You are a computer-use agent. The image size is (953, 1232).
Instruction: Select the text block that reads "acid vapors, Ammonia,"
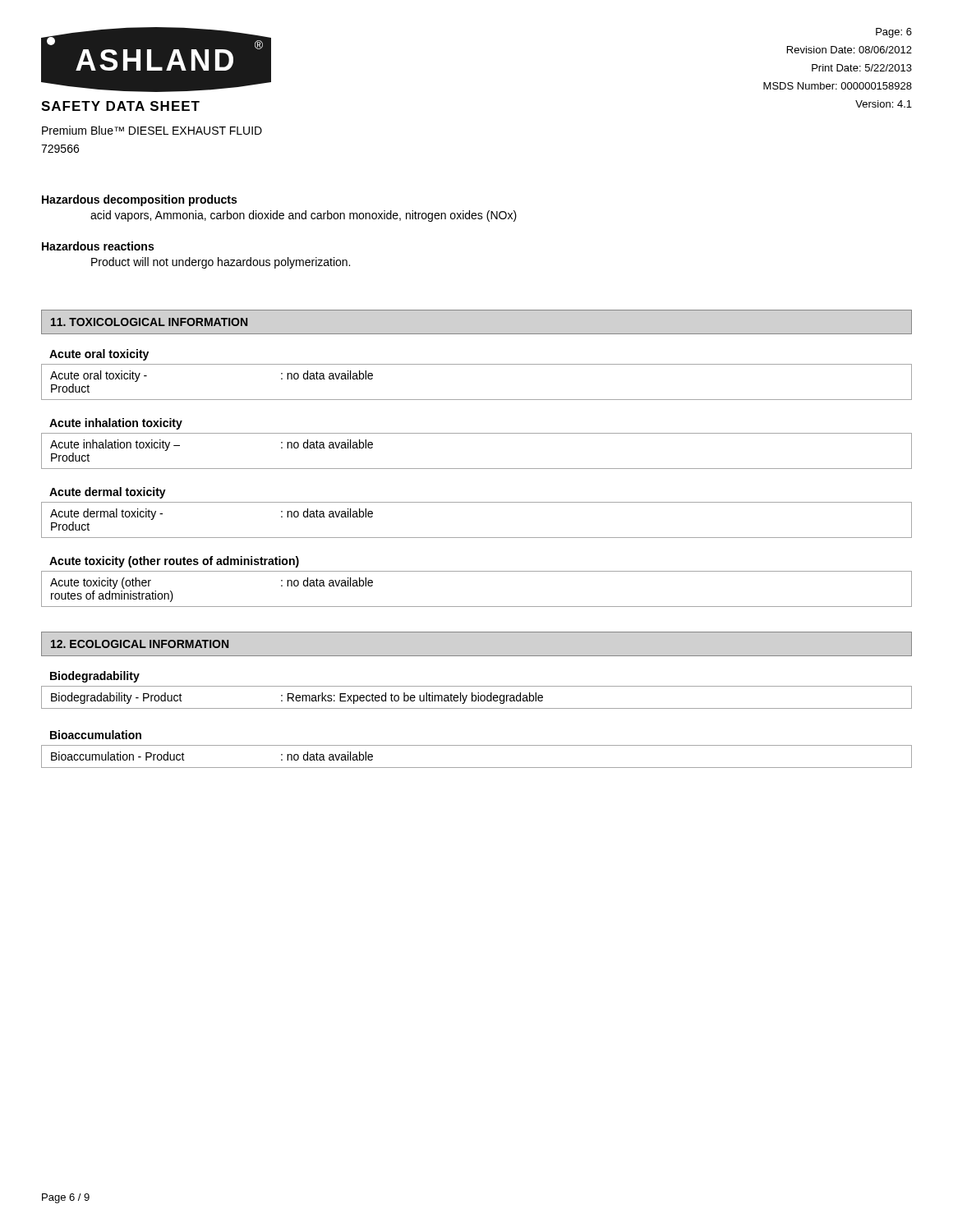(304, 215)
